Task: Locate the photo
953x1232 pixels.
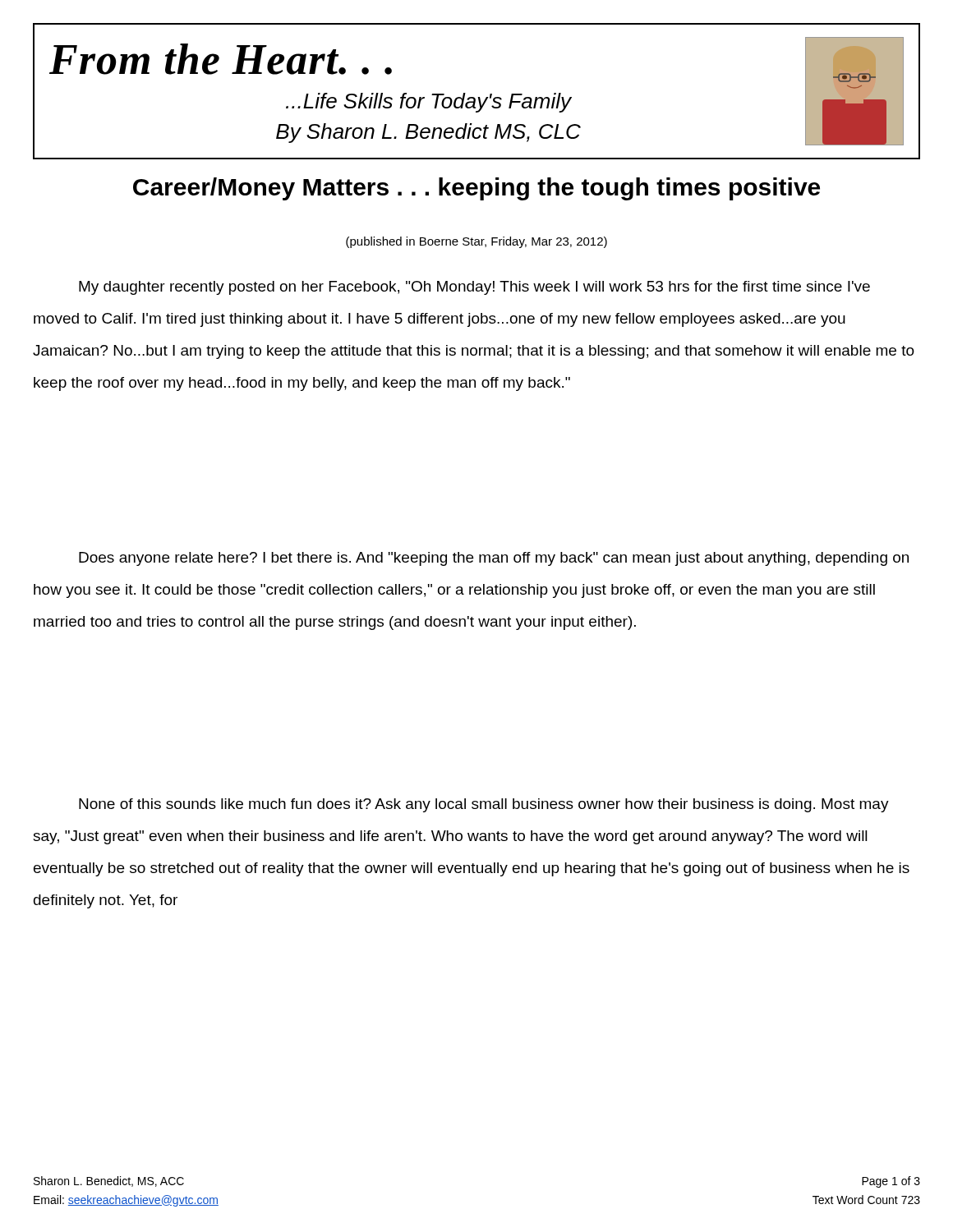Action: 854,91
